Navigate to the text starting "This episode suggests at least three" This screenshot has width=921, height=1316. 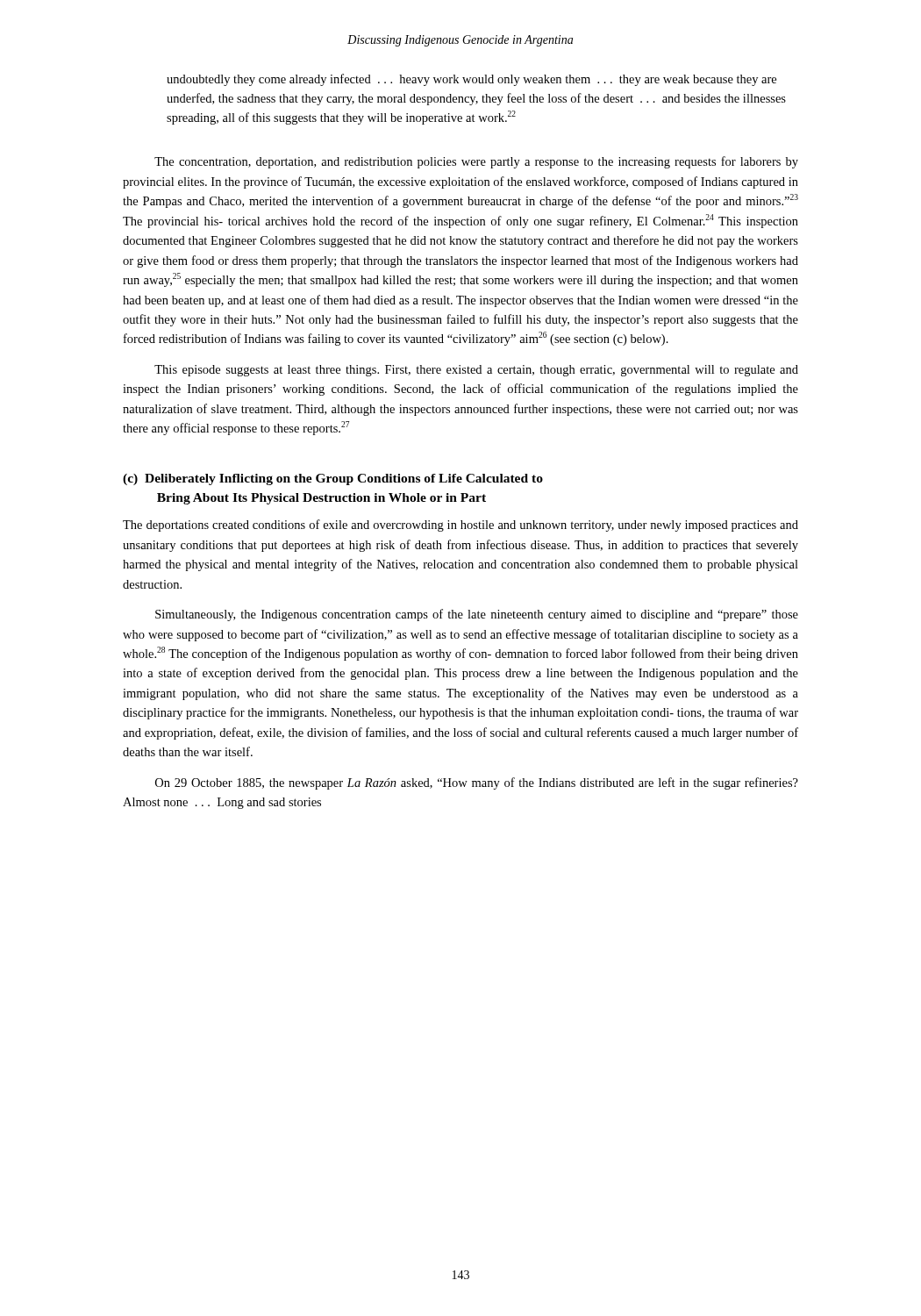point(460,399)
